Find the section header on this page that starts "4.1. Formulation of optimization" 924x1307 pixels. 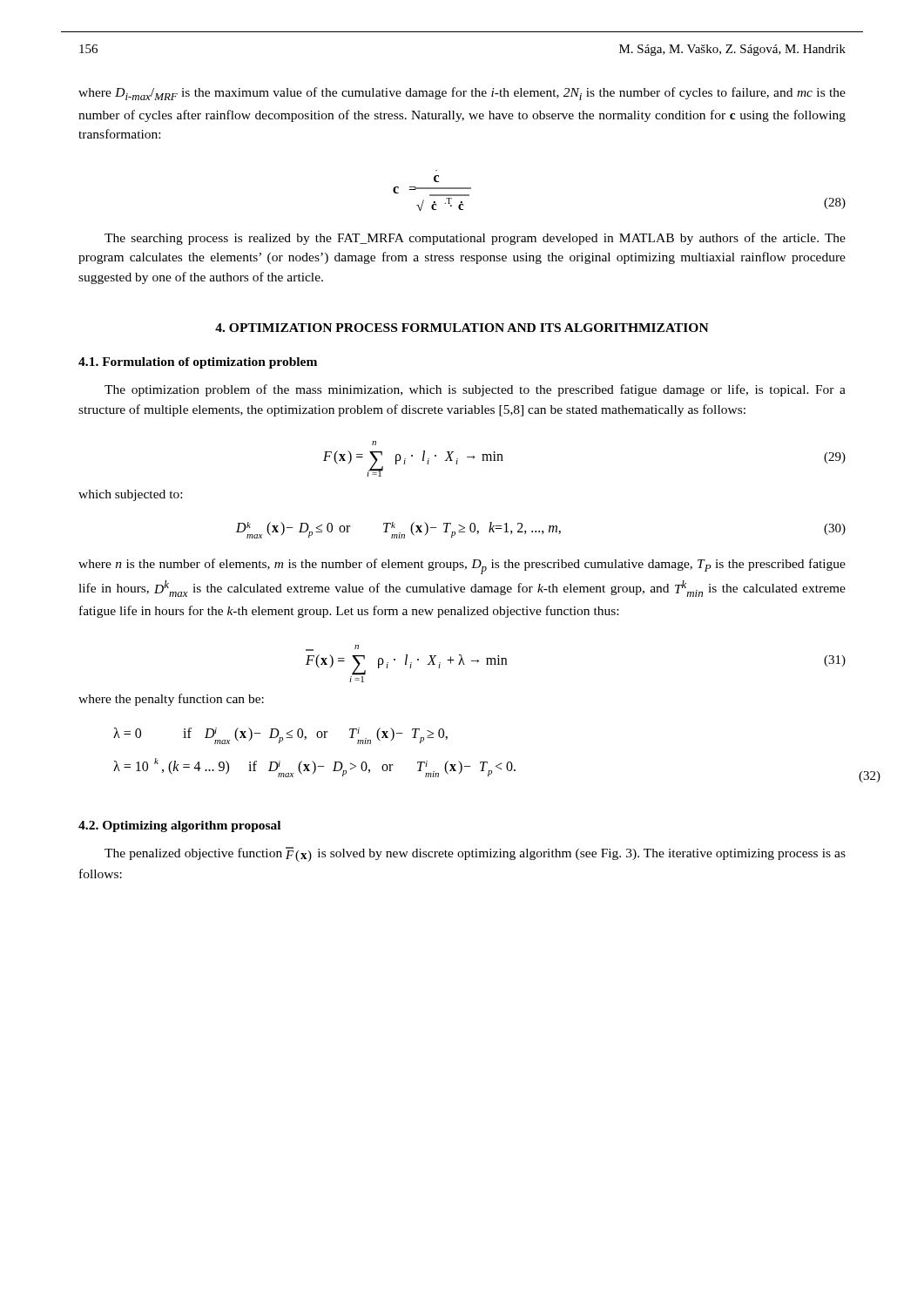(198, 361)
